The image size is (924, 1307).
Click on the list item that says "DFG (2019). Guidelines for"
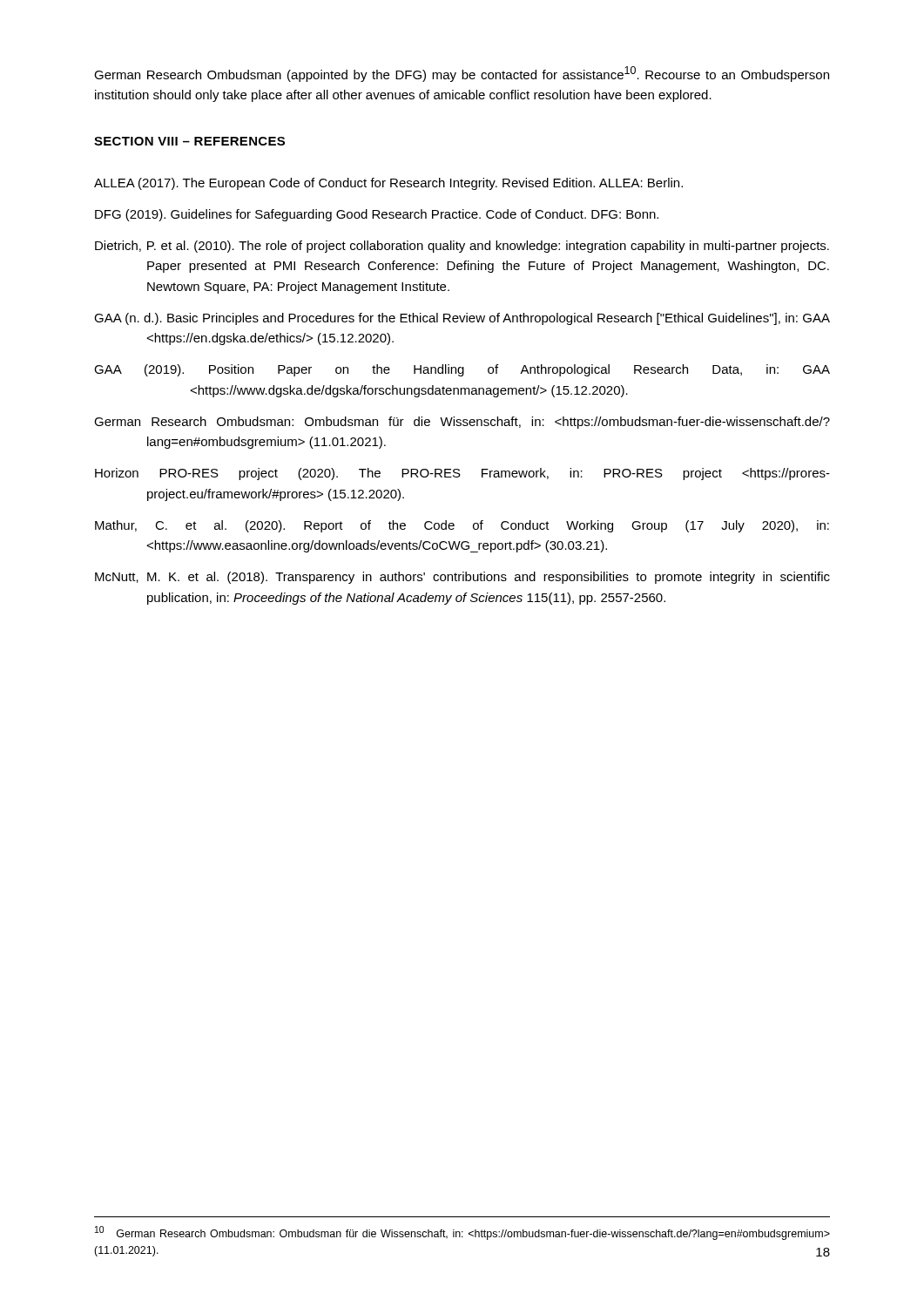(x=377, y=214)
